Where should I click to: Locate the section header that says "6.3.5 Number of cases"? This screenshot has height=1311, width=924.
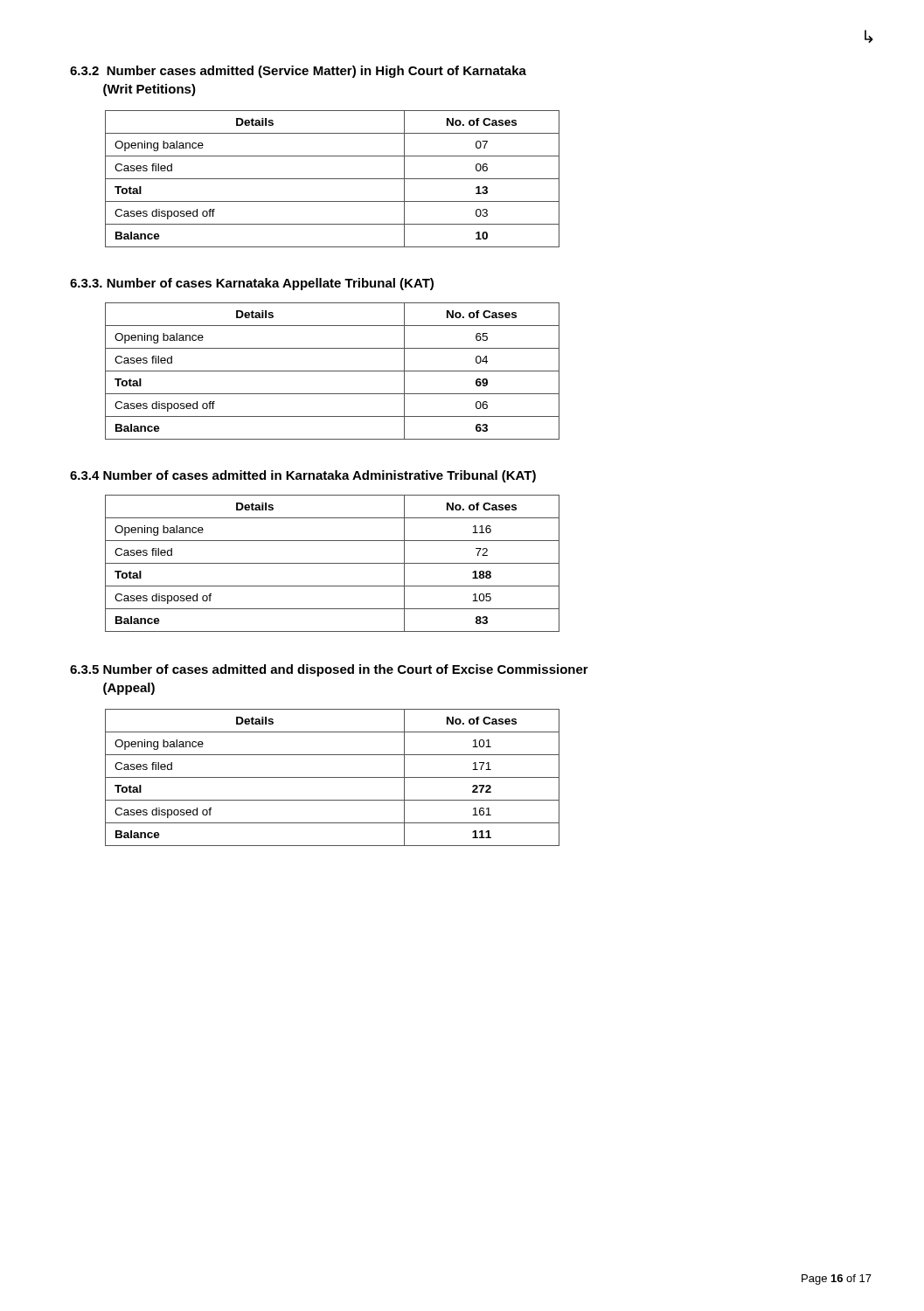329,678
